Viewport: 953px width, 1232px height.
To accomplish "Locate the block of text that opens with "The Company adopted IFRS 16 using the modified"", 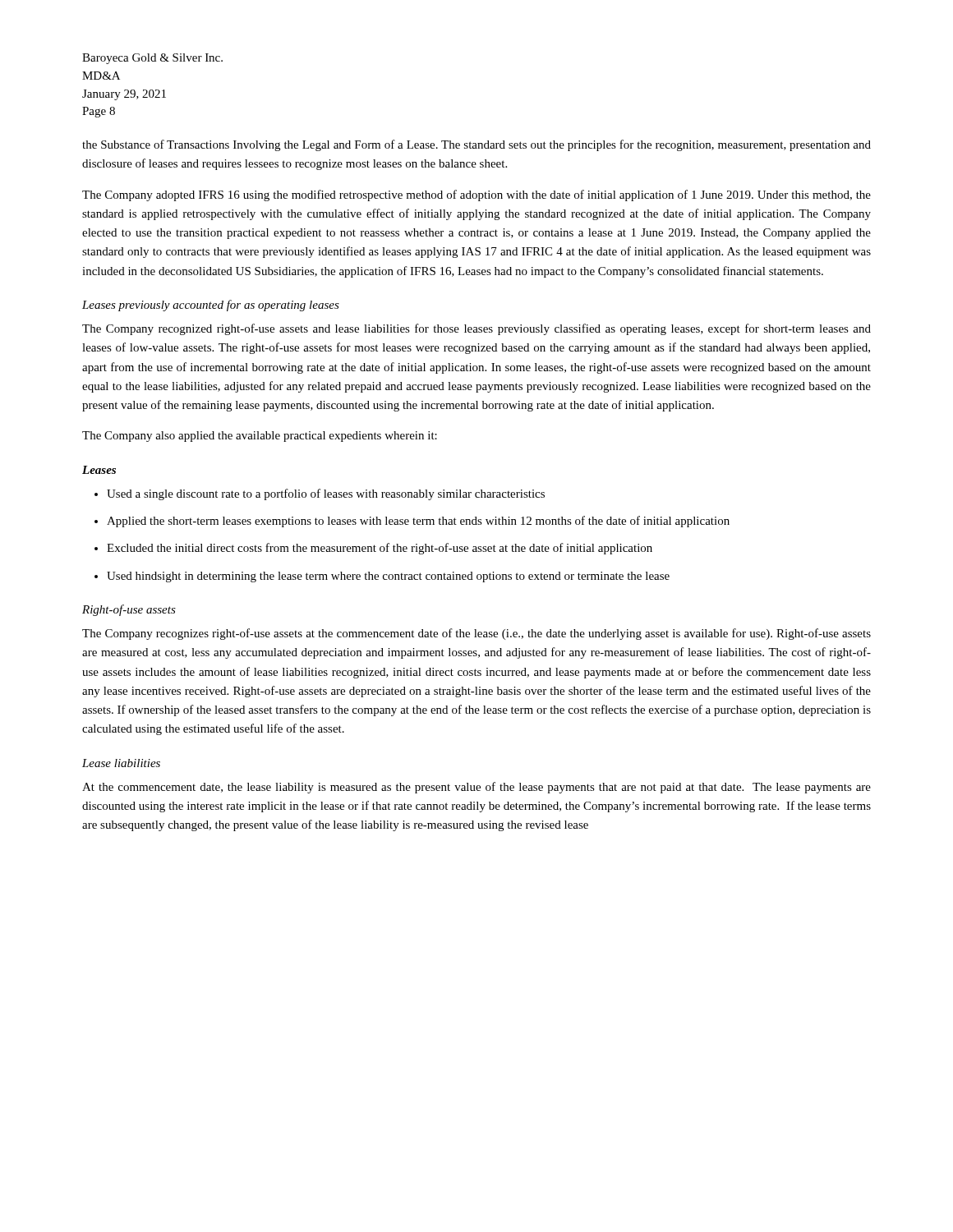I will pos(476,233).
